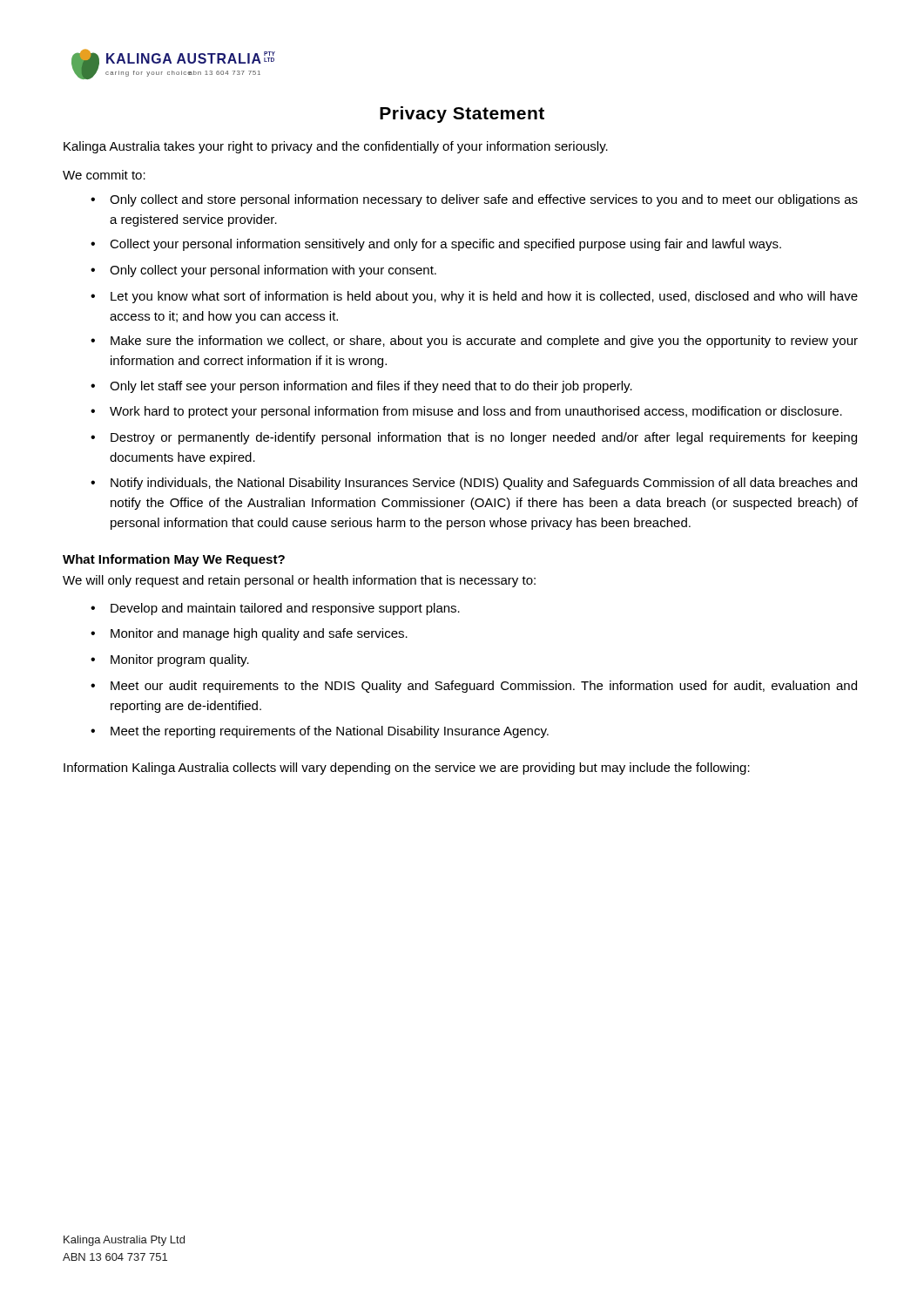The height and width of the screenshot is (1307, 924).
Task: Click on the text that reads "We commit to:"
Action: (104, 175)
